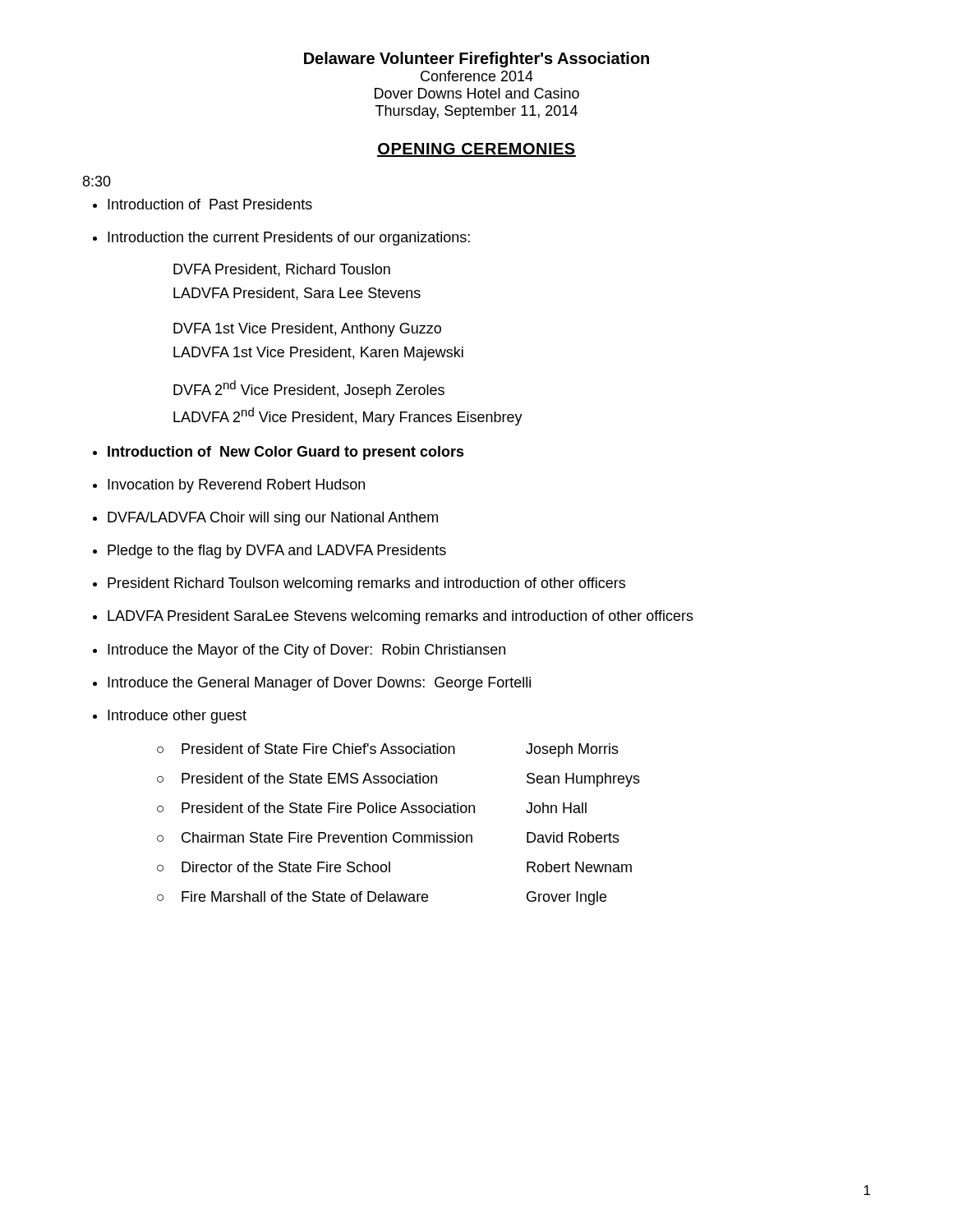Find the block on this page that starts "President Richard Toulson welcoming remarks and"
953x1232 pixels.
366,583
